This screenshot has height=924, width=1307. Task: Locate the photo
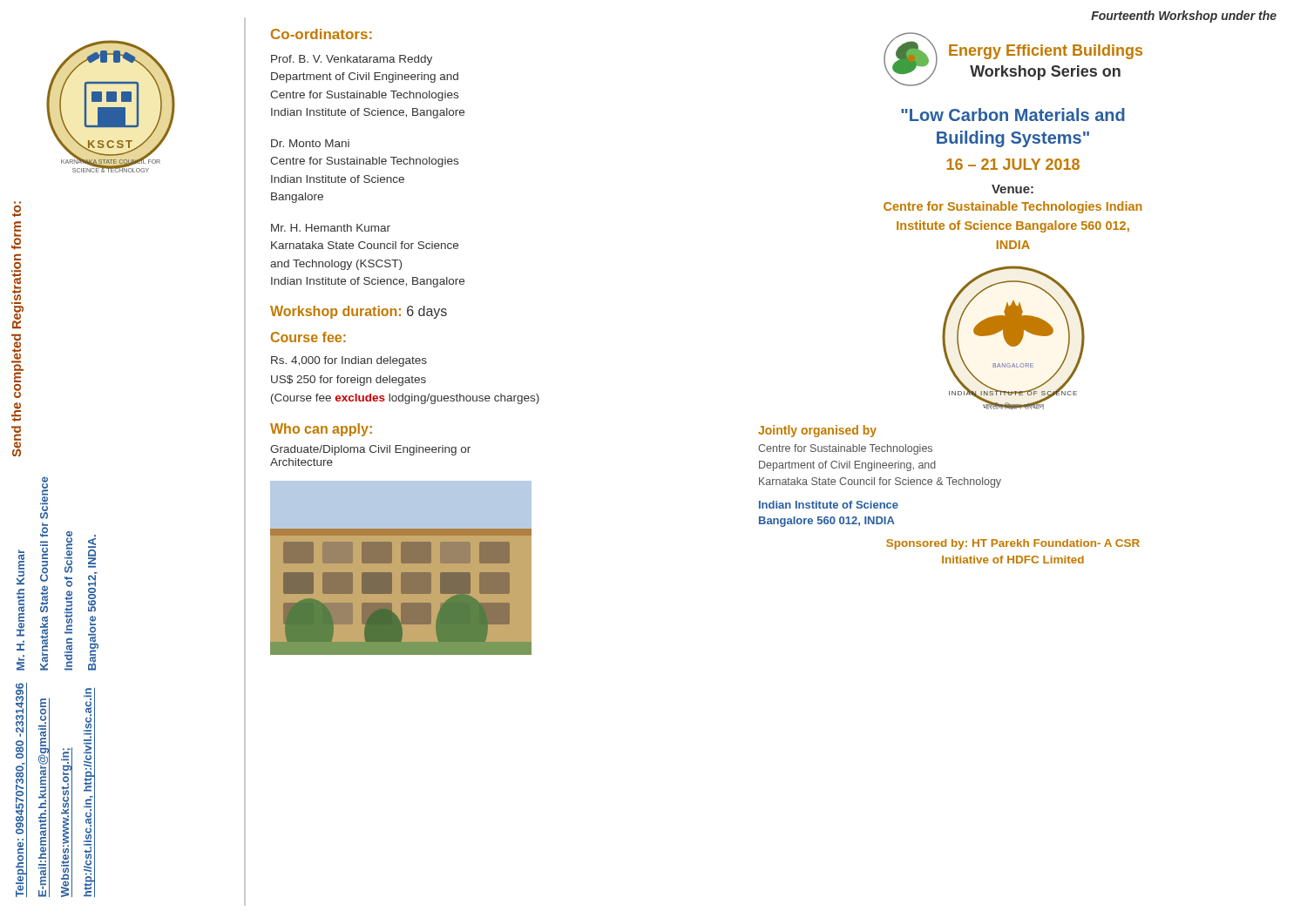click(479, 569)
